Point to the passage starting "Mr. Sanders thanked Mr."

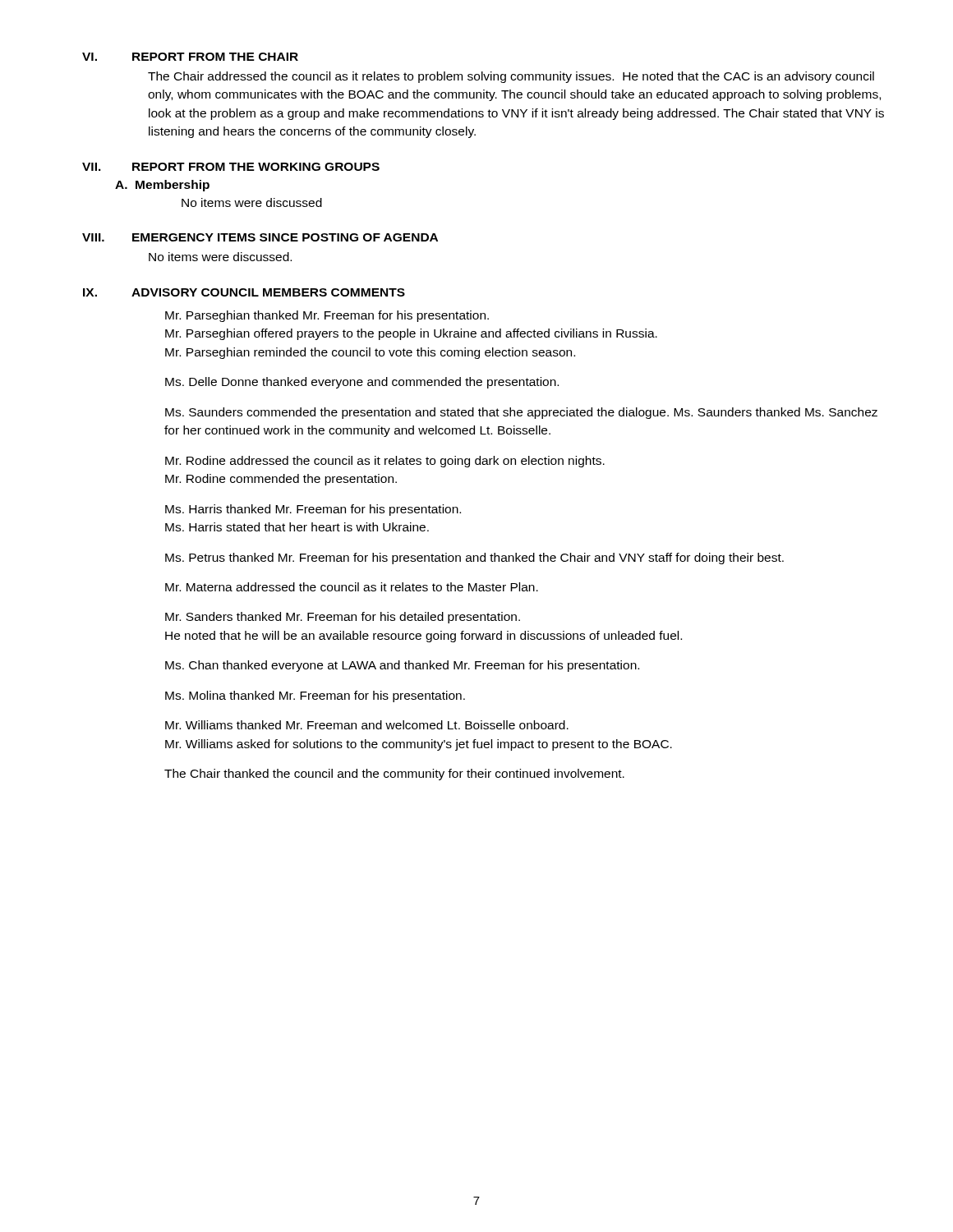click(x=424, y=626)
